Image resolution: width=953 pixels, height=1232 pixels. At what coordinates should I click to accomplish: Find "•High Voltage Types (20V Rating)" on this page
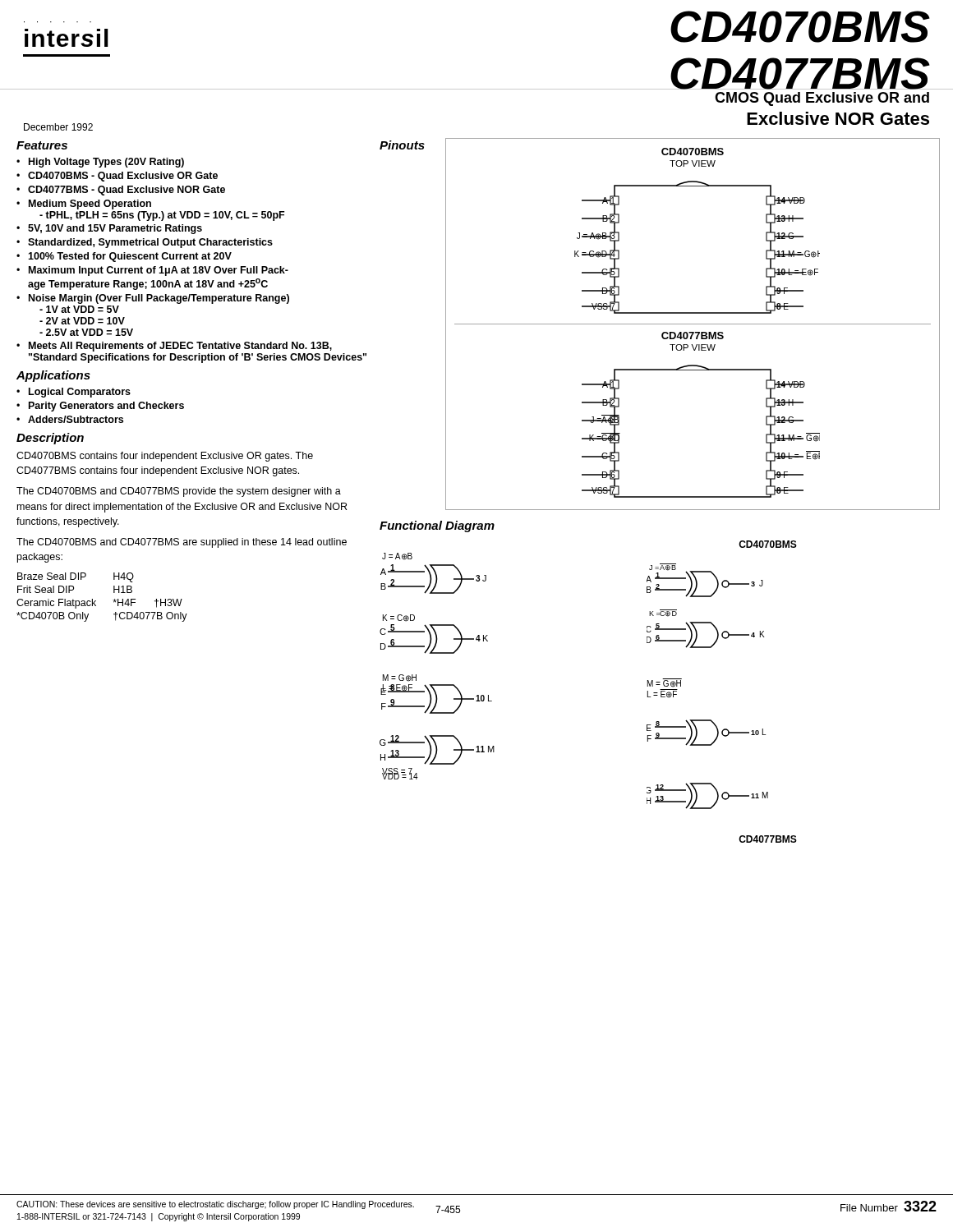coord(100,162)
